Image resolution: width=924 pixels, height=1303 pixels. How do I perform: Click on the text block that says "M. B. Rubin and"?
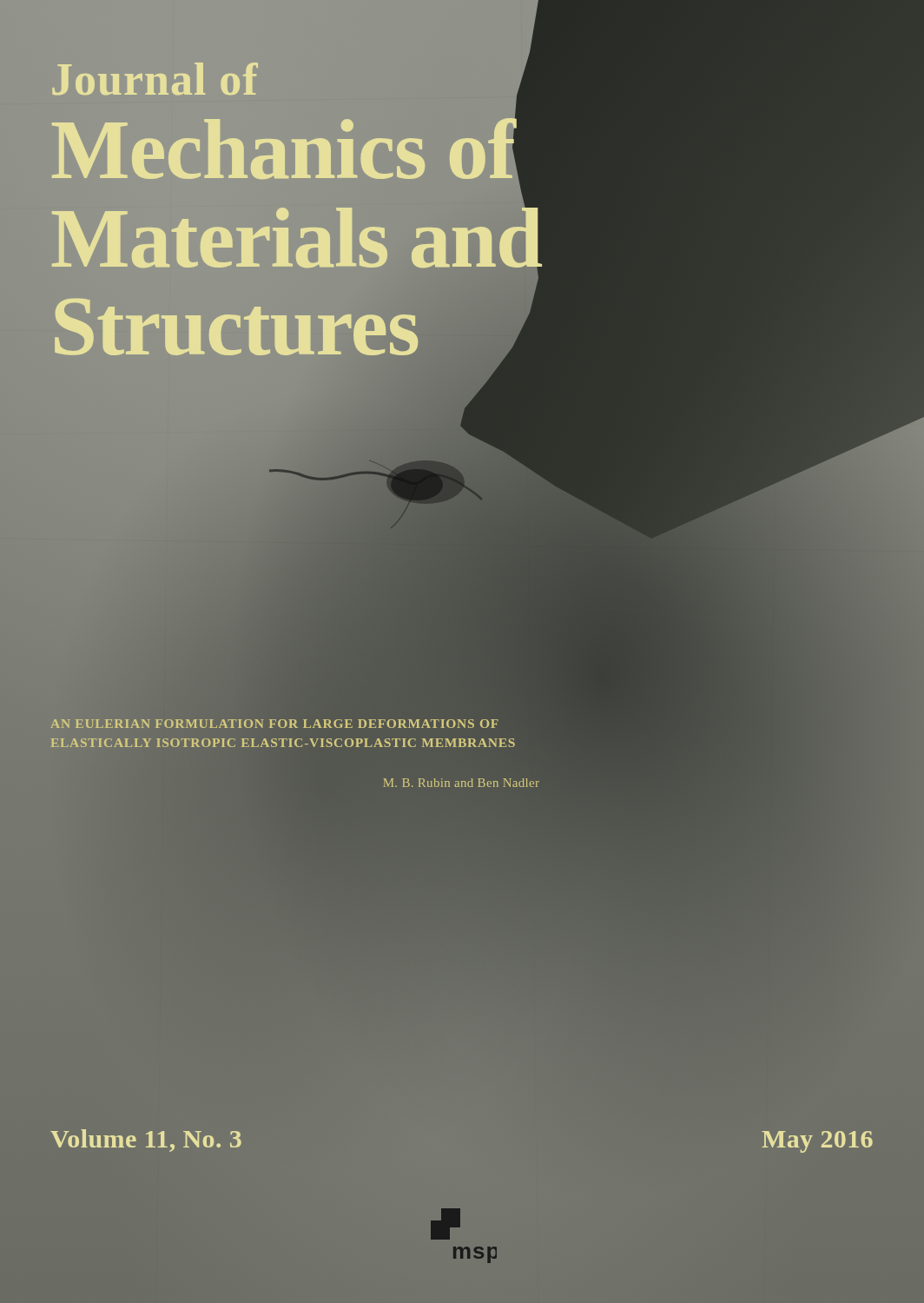click(461, 783)
